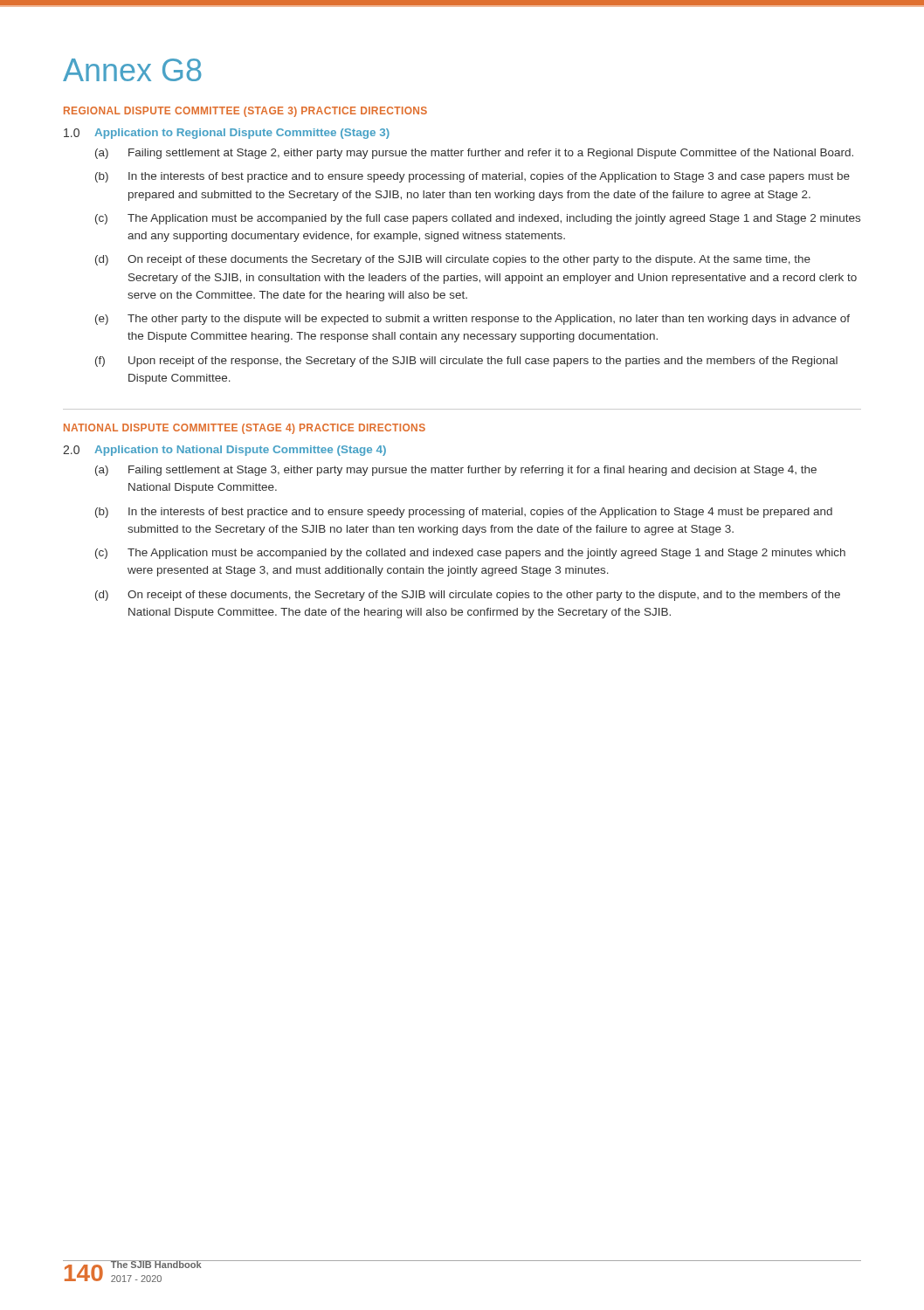The width and height of the screenshot is (924, 1310).
Task: Find the element starting "REGIONAL DISPUTE COMMITTEE (STAGE 3) PRACTICE"
Action: (245, 111)
